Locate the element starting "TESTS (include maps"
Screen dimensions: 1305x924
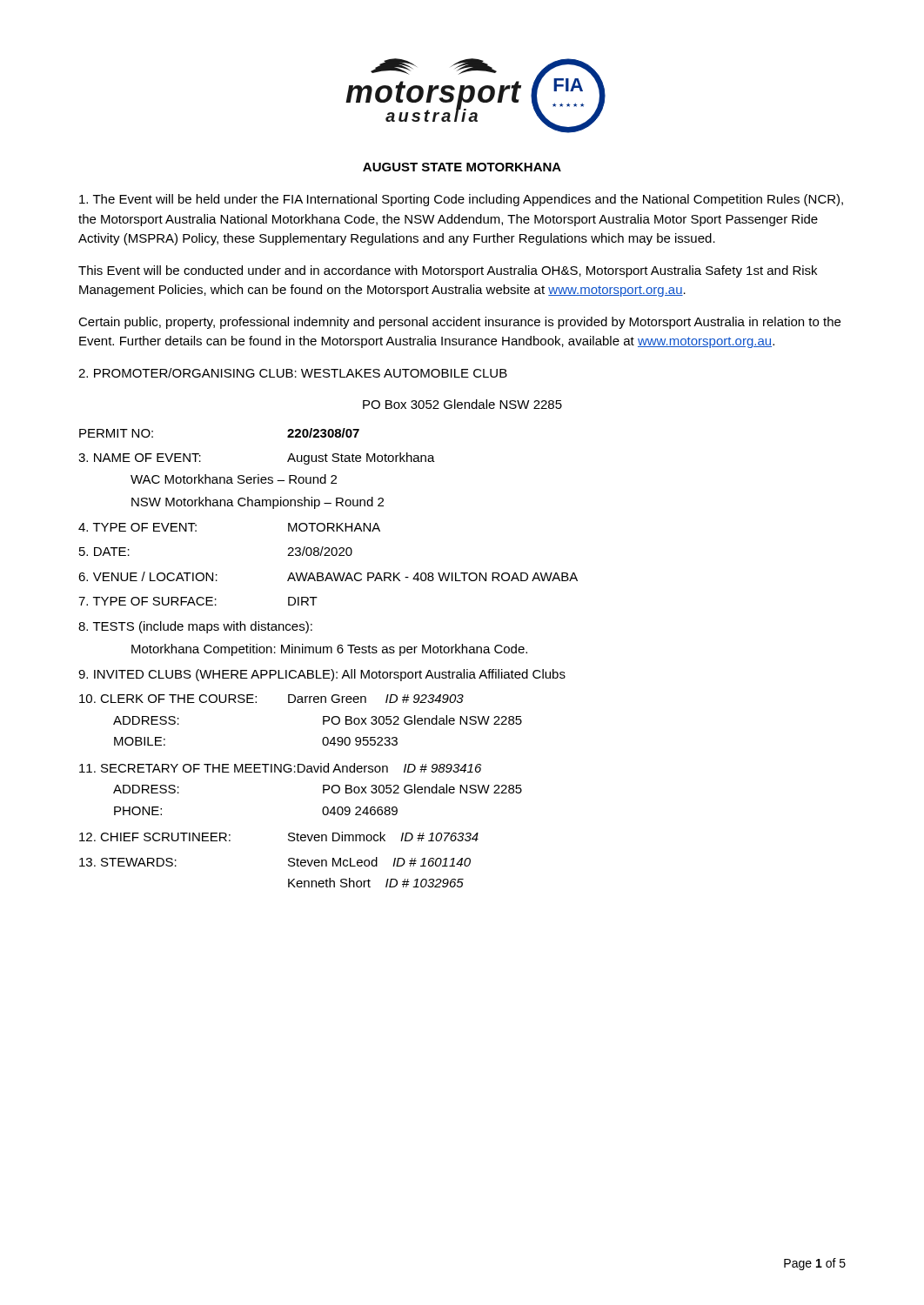196,626
